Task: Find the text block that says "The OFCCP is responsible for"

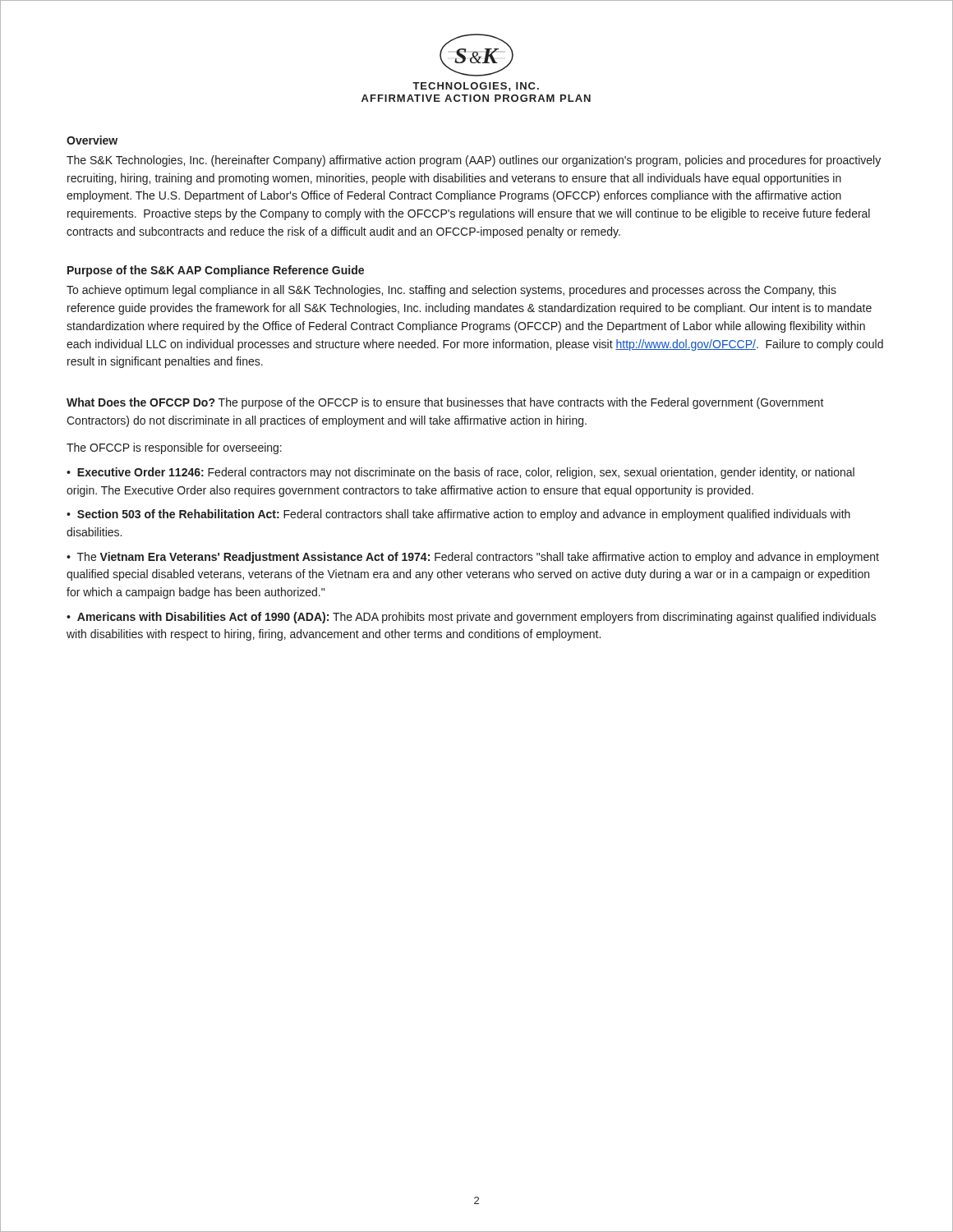Action: [x=174, y=448]
